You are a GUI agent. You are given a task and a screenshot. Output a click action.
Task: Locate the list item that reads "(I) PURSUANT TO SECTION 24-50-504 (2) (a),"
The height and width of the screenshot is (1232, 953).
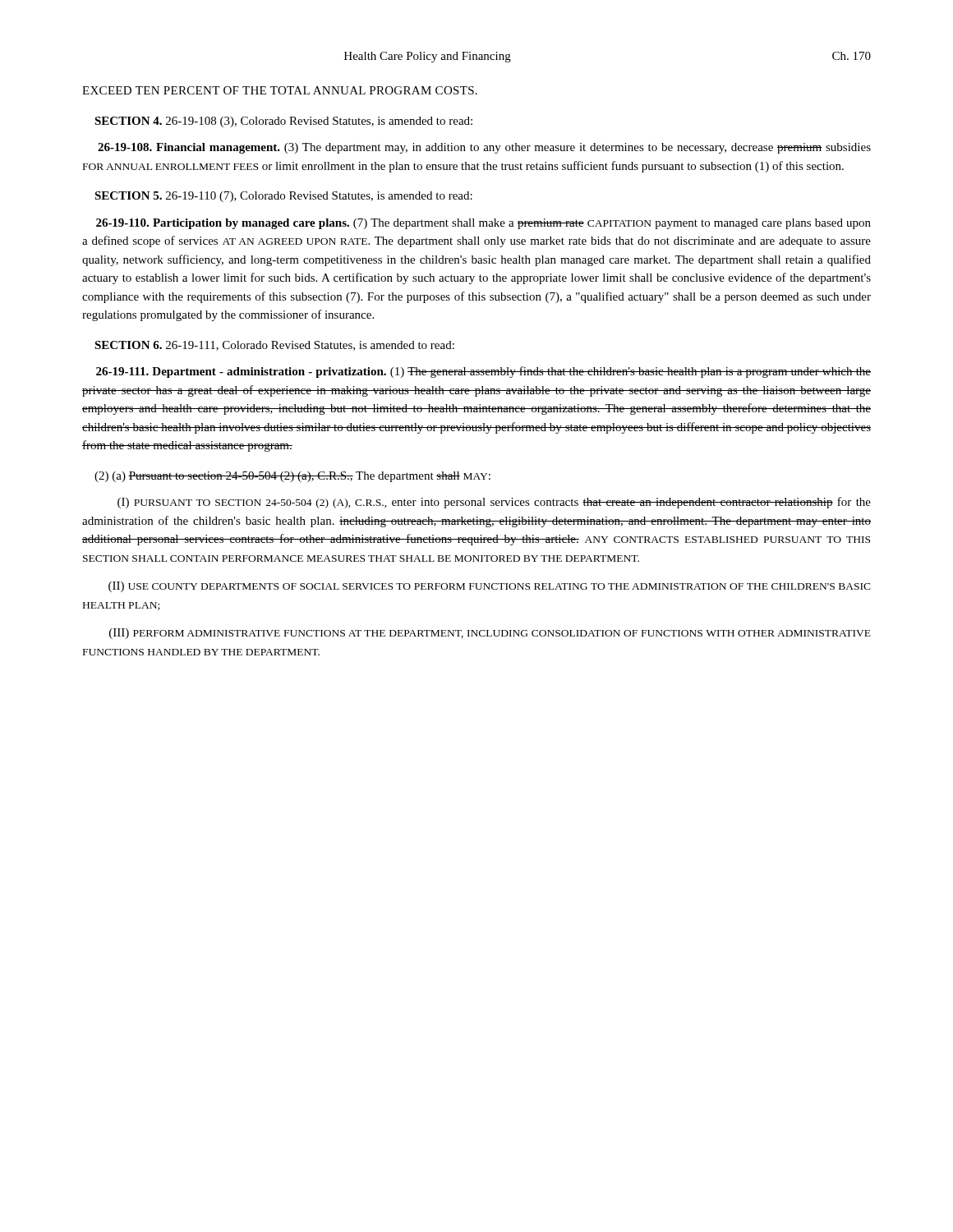pyautogui.click(x=476, y=530)
